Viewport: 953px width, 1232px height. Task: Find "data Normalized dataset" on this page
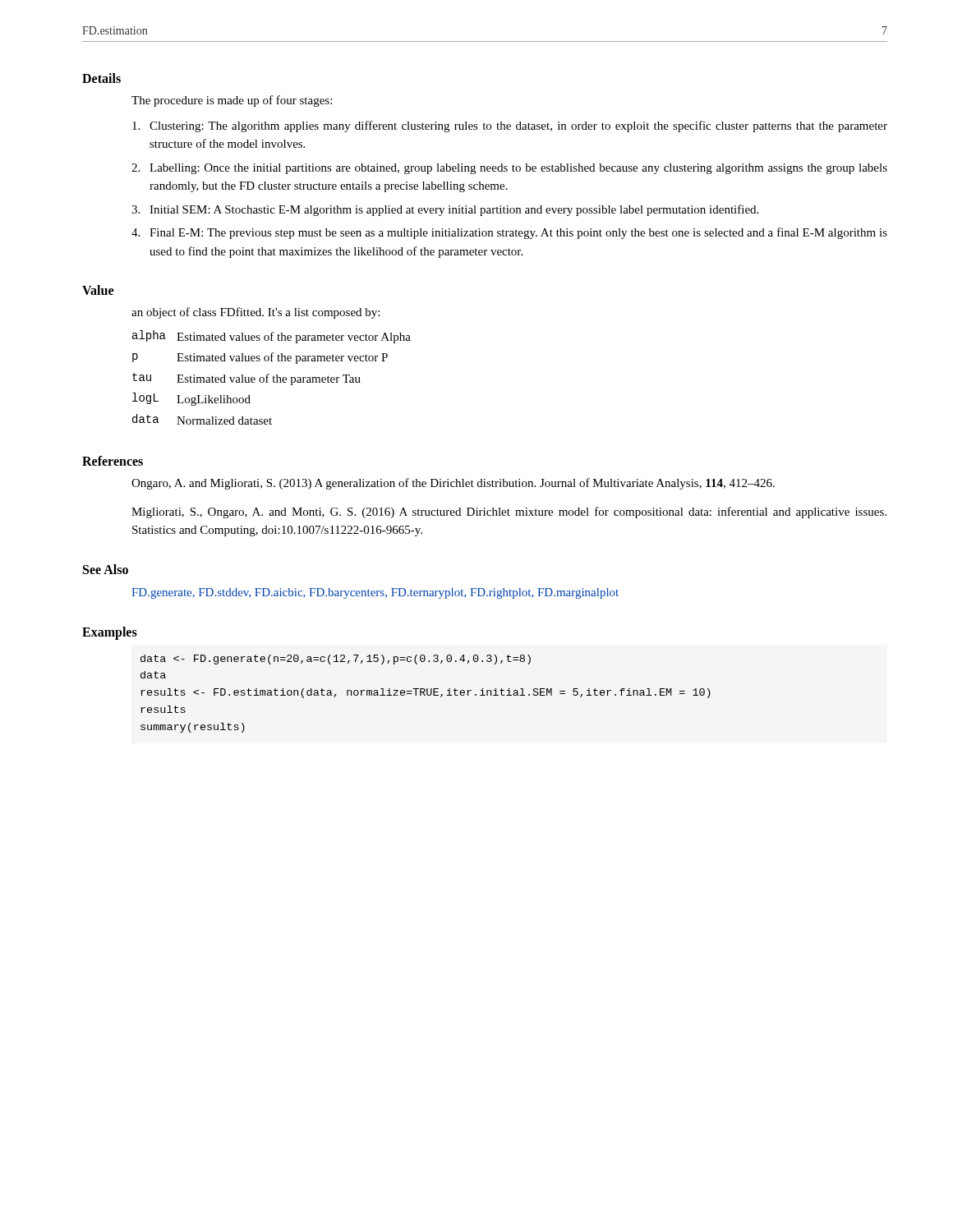pyautogui.click(x=202, y=421)
